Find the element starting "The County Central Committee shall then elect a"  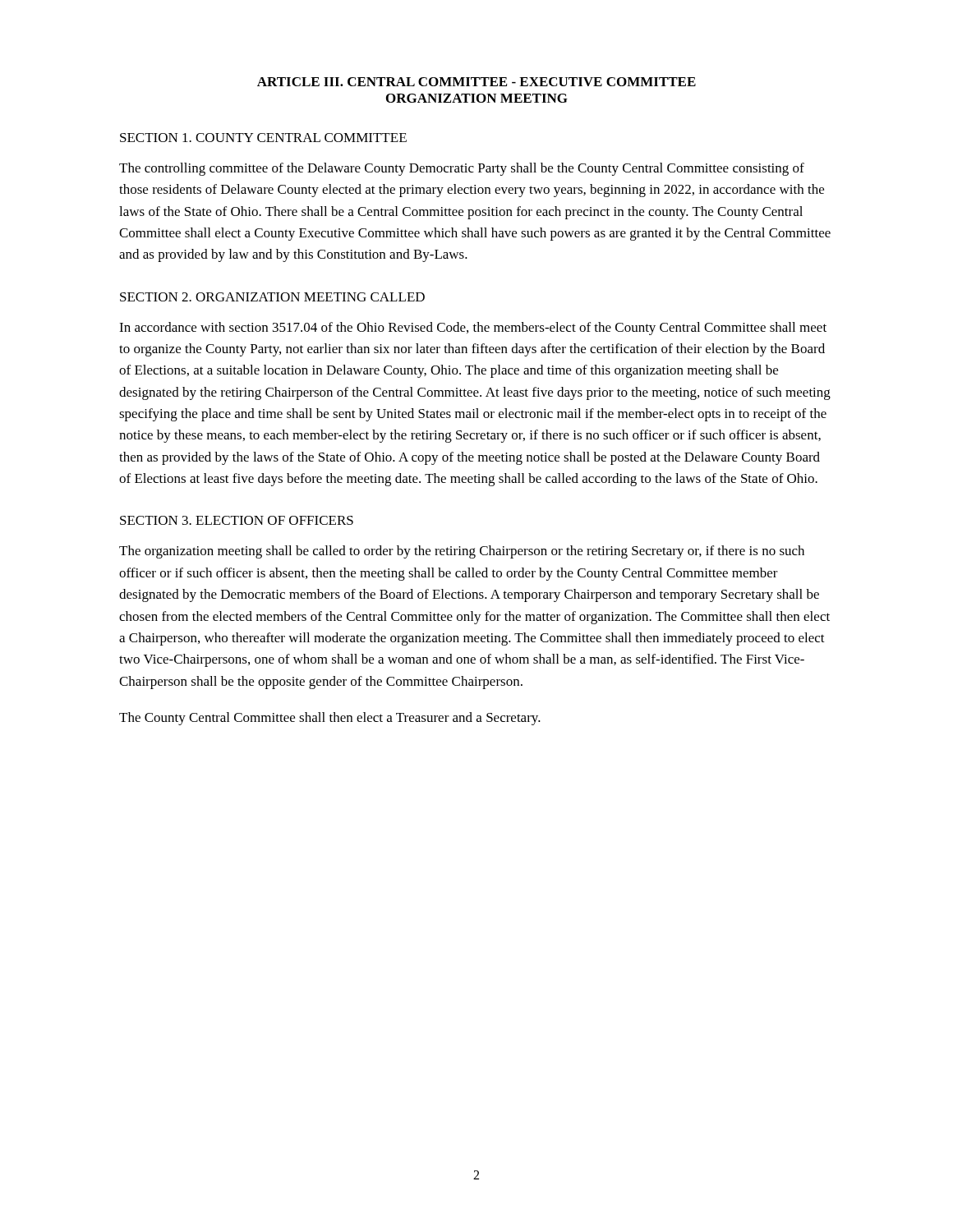click(330, 717)
